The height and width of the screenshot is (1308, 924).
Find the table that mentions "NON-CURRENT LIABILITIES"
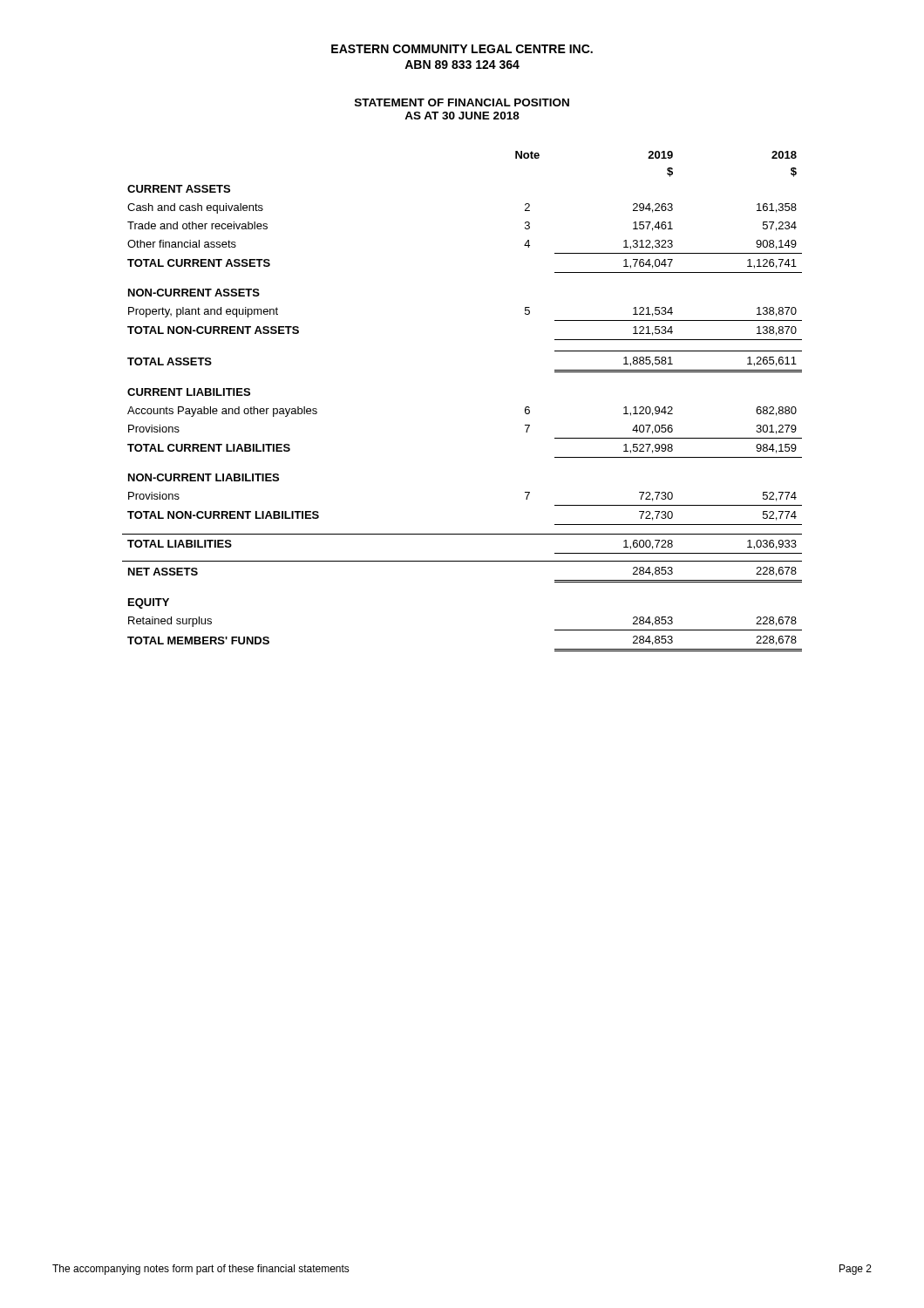click(462, 399)
